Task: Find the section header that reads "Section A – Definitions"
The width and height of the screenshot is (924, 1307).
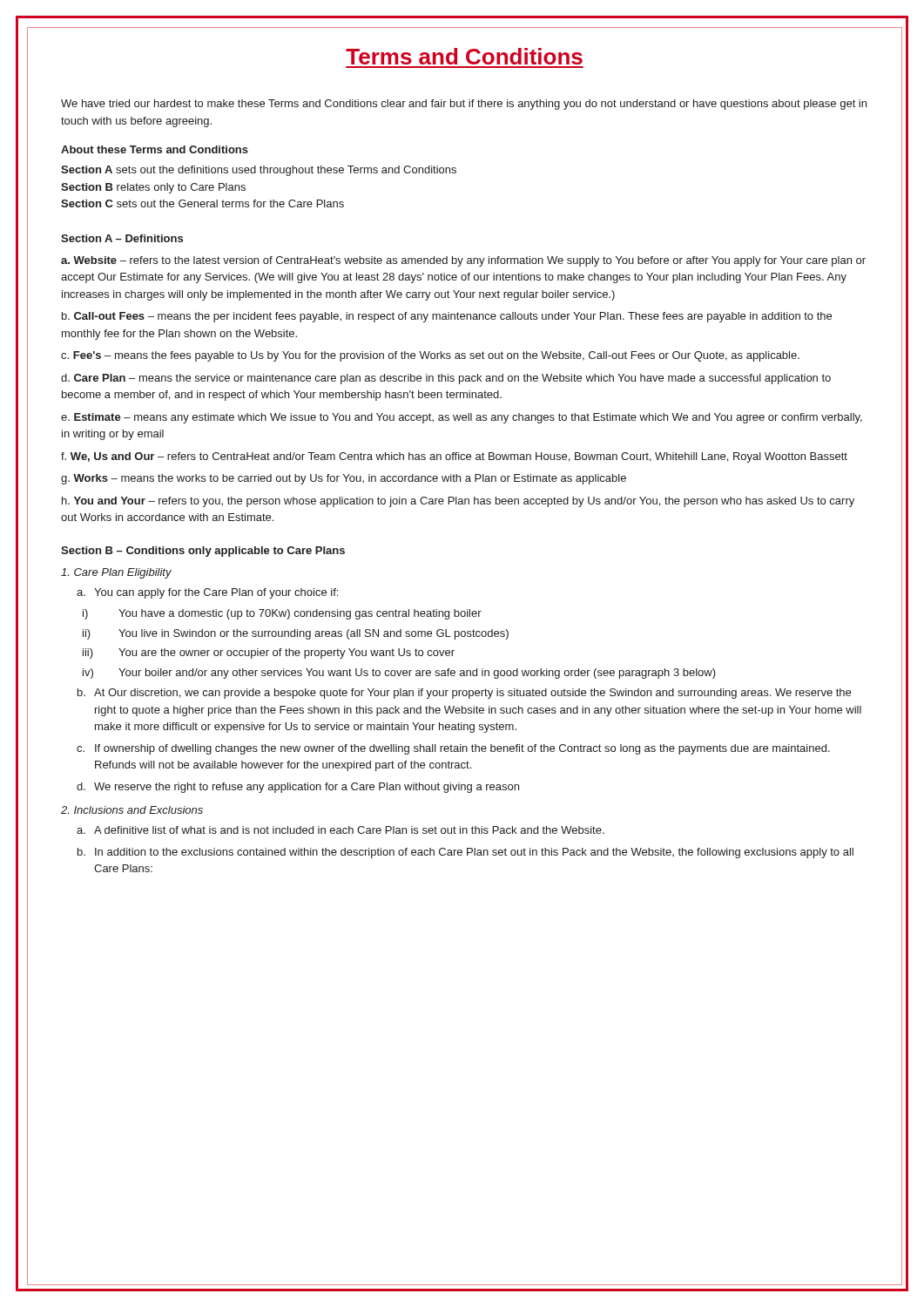Action: pyautogui.click(x=122, y=238)
